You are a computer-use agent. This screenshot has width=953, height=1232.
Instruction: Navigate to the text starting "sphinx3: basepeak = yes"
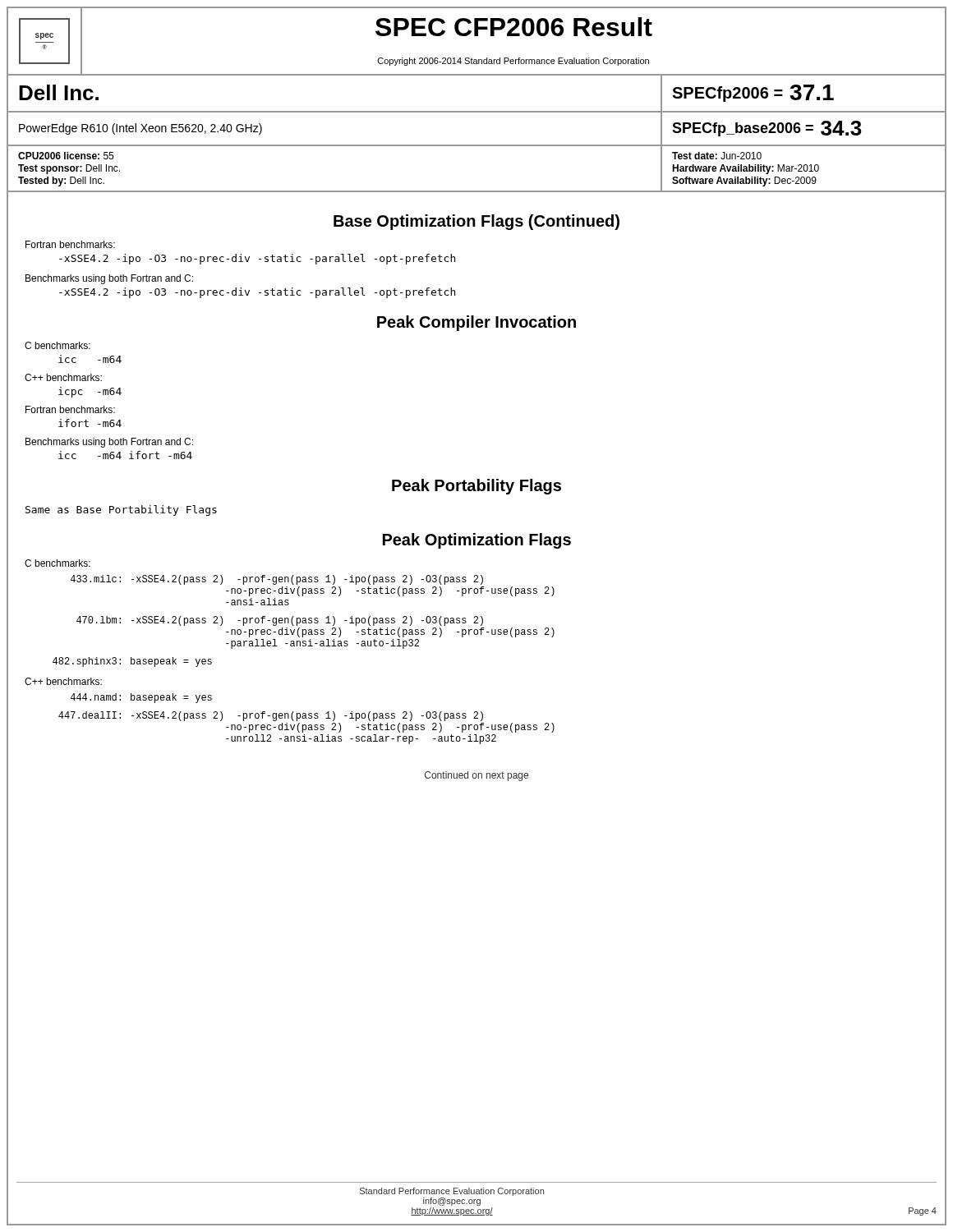point(132,662)
